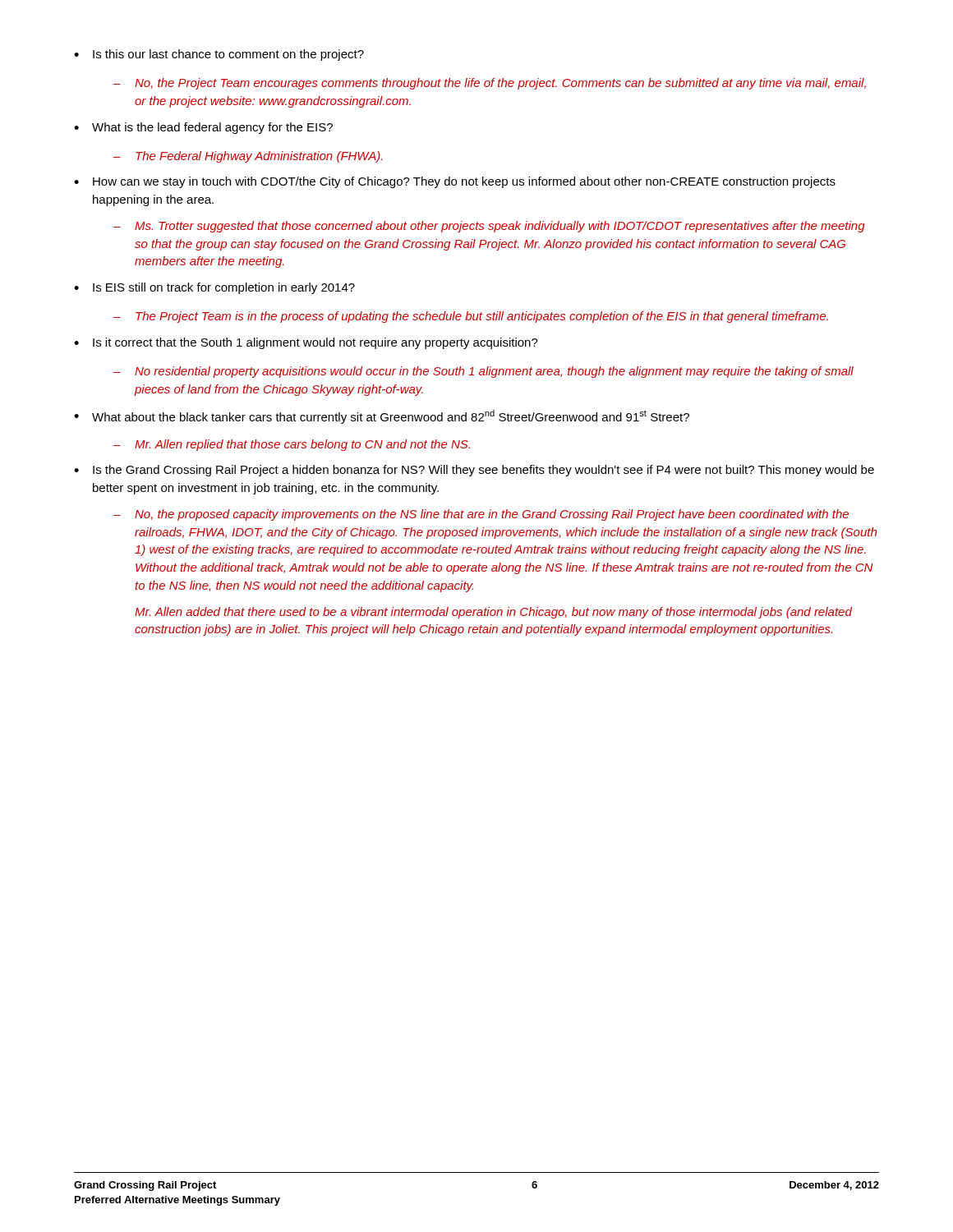Point to the passage starting "– No residential property acquisitions would occur in"
This screenshot has width=953, height=1232.
point(496,380)
